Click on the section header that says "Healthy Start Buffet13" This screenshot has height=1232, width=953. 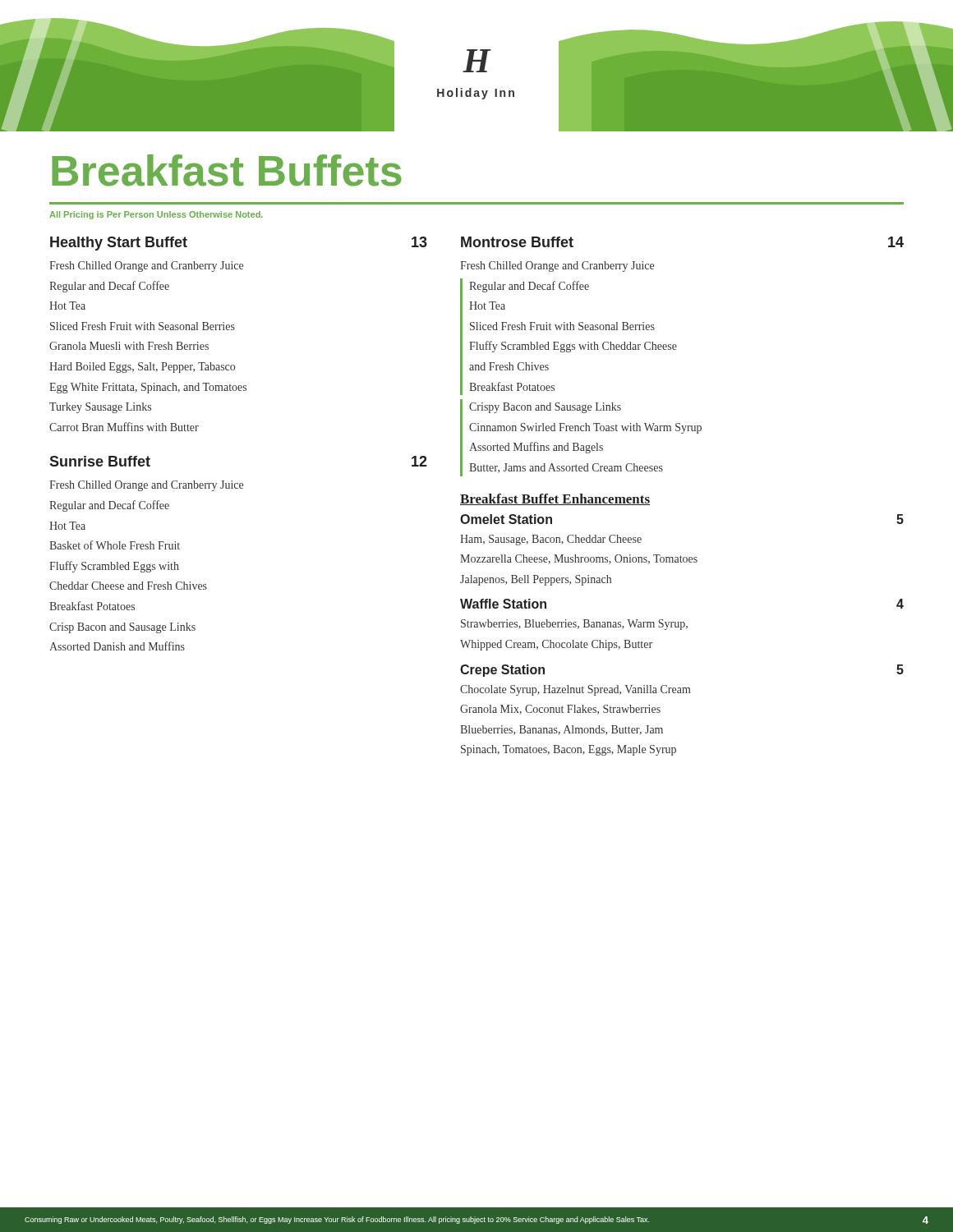118,244
